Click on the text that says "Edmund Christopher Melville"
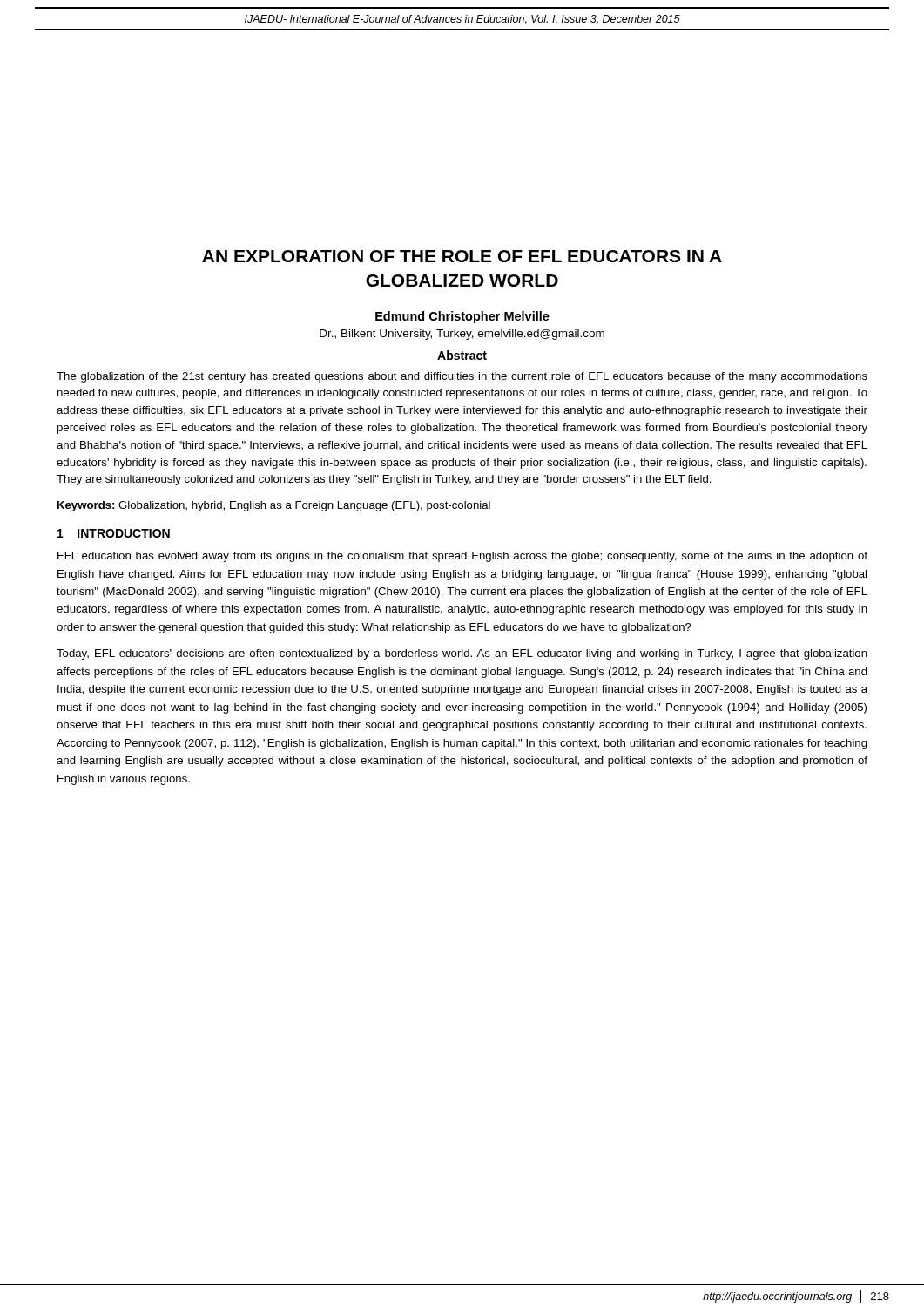Viewport: 924px width, 1307px height. point(462,316)
